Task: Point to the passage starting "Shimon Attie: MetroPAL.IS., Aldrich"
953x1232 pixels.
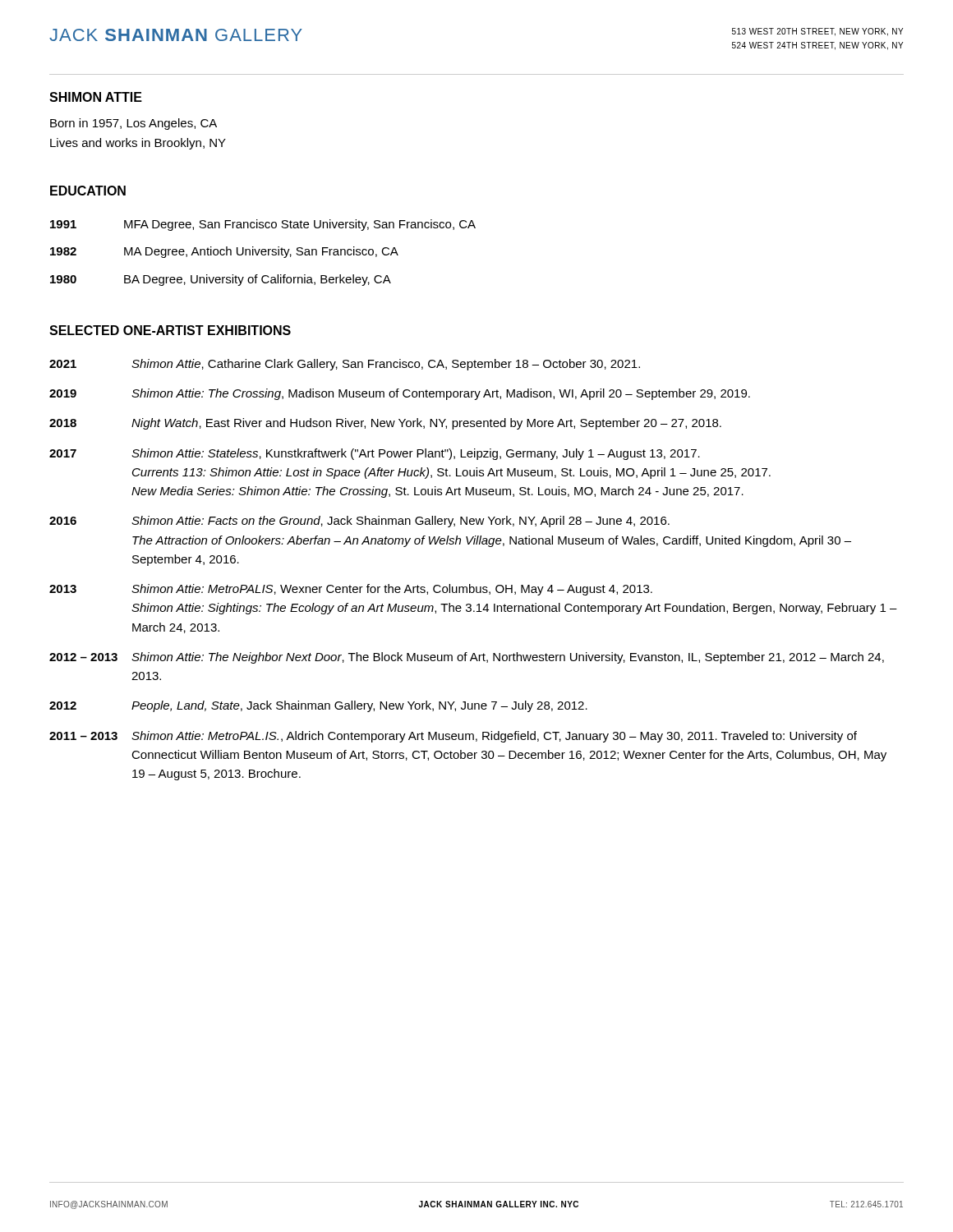Action: (509, 754)
